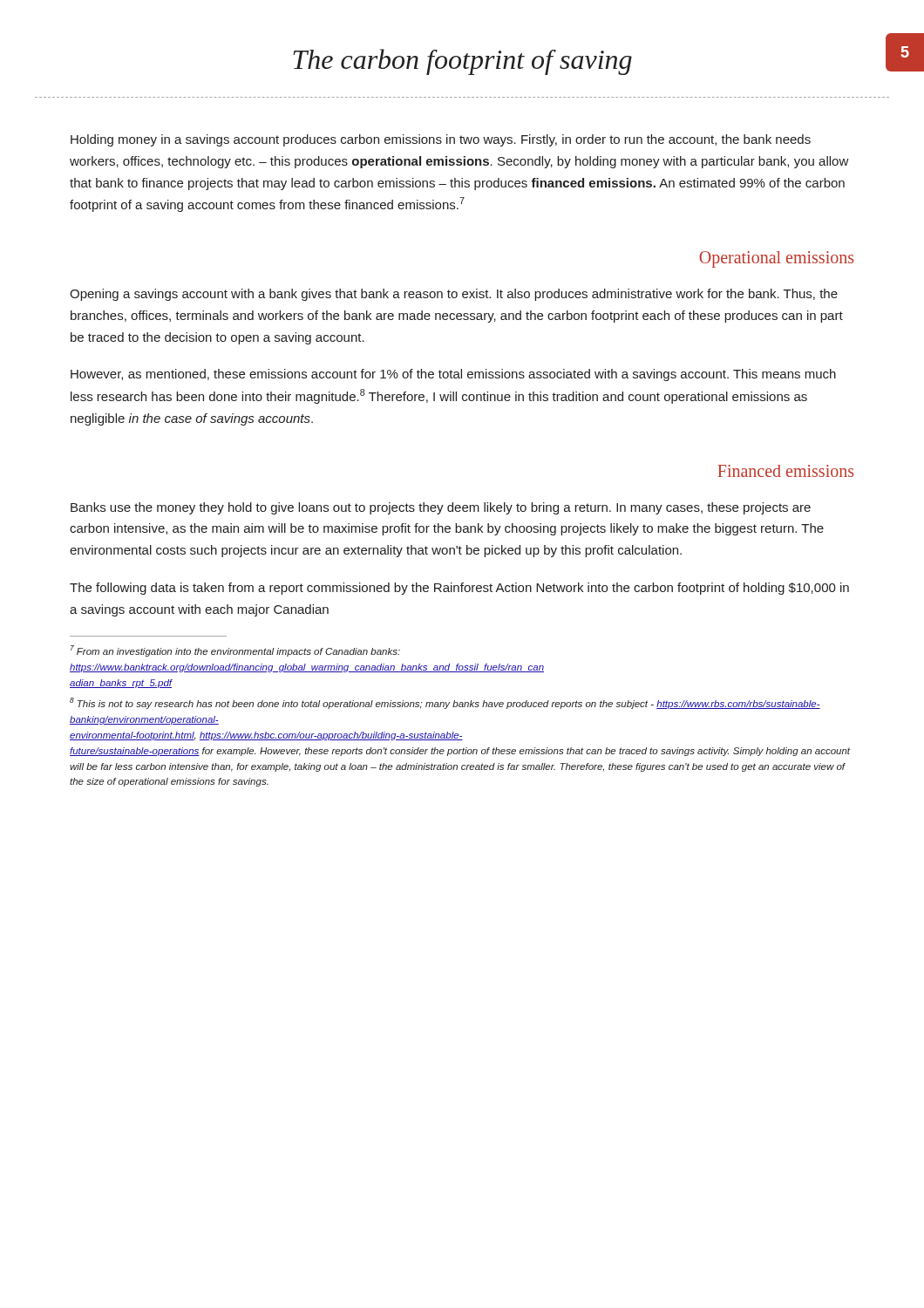Viewport: 924px width, 1308px height.
Task: Locate the region starting "However, as mentioned, these emissions account"
Action: pyautogui.click(x=453, y=396)
